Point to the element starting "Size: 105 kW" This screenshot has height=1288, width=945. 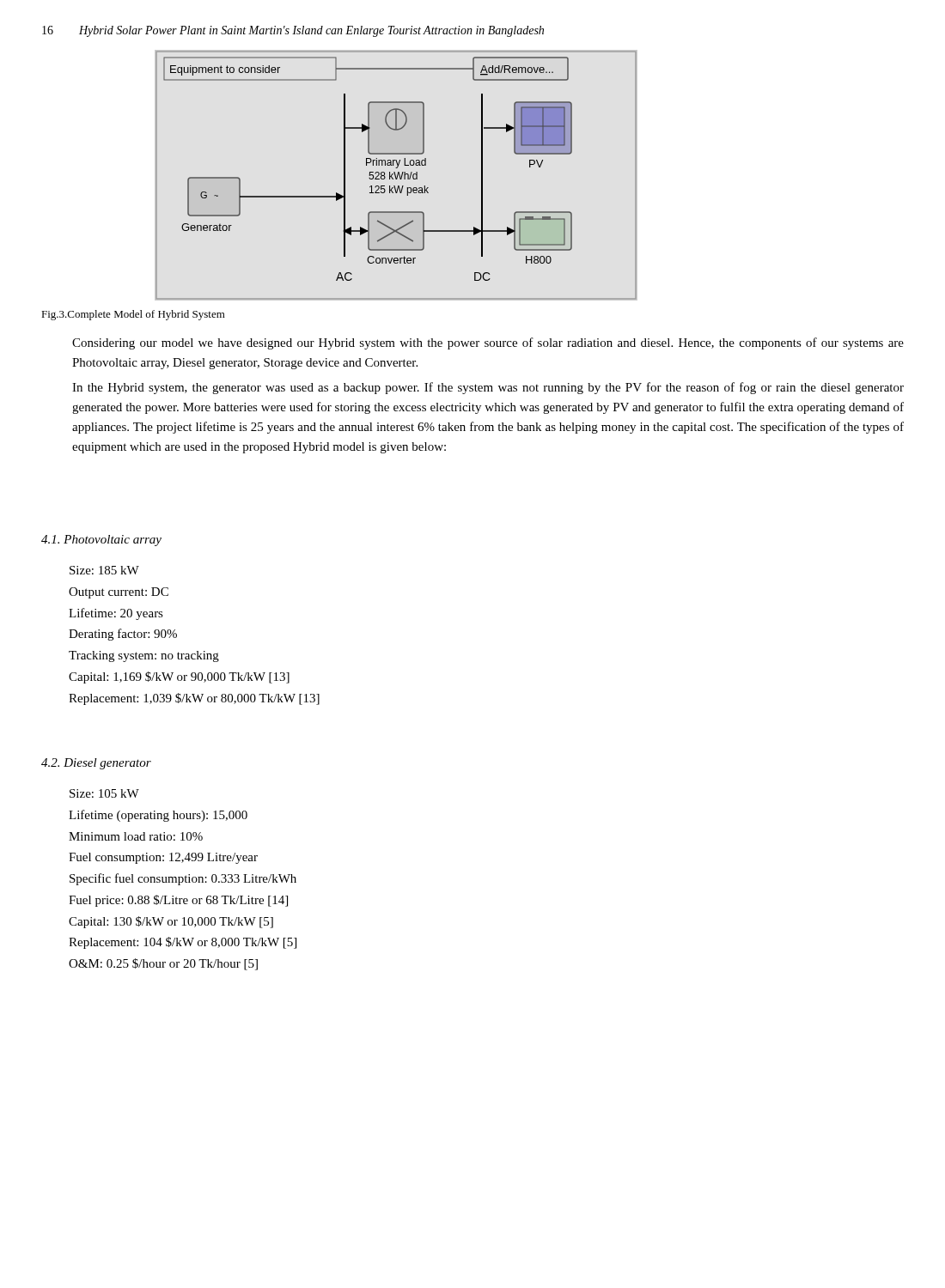pyautogui.click(x=104, y=793)
